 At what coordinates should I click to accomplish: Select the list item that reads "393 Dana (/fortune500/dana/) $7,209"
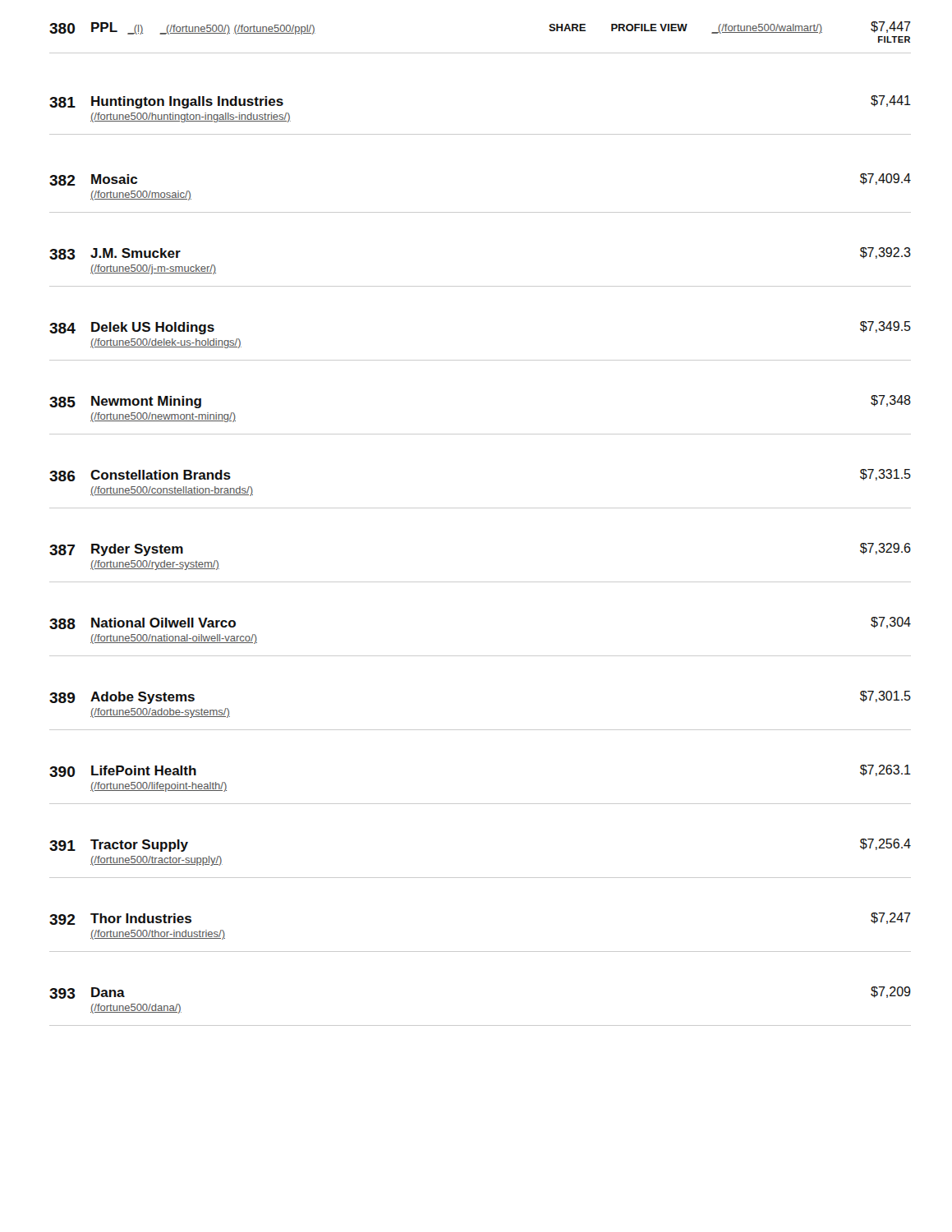[x=63, y=993]
